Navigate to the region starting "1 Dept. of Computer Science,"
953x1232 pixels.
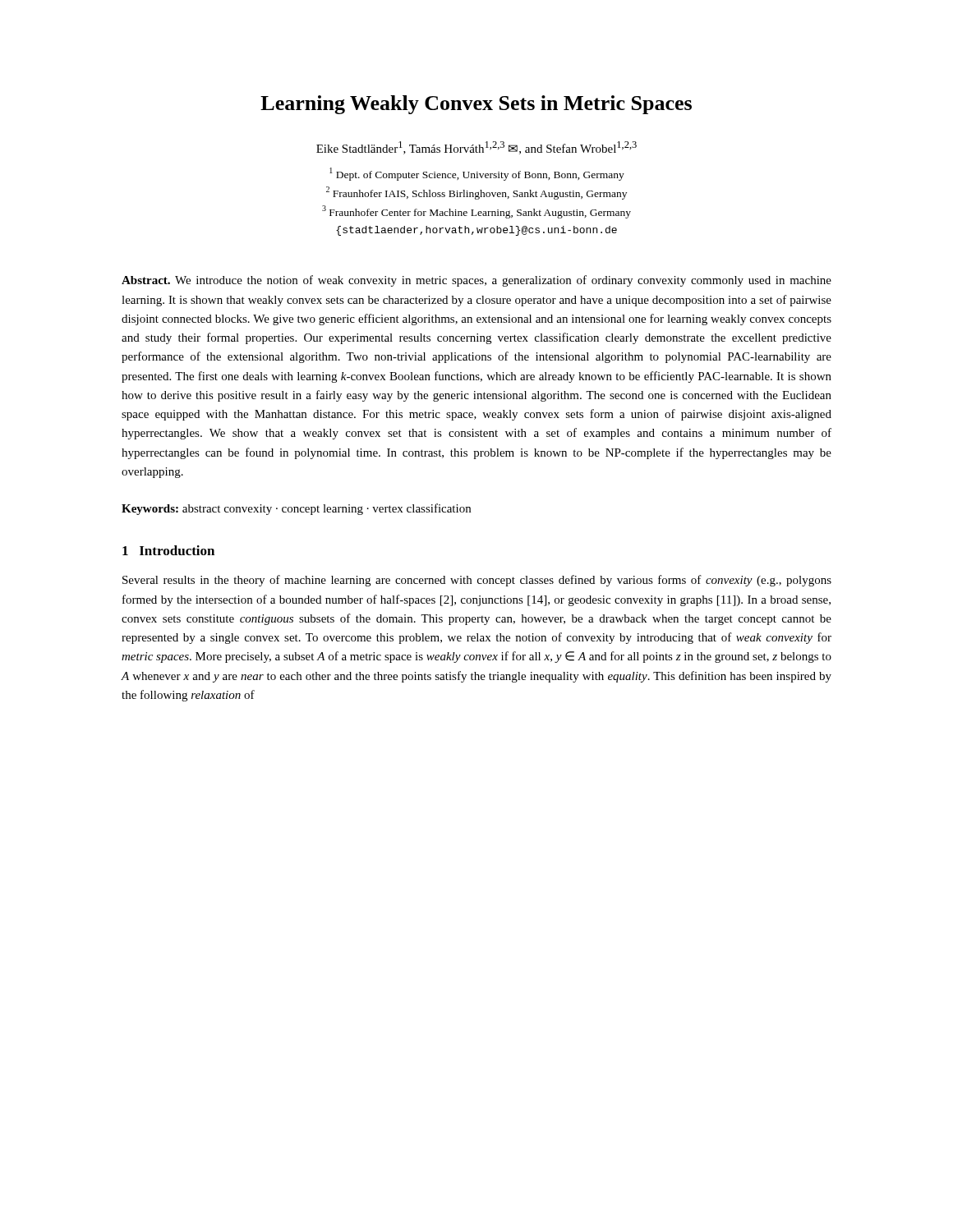coord(476,201)
